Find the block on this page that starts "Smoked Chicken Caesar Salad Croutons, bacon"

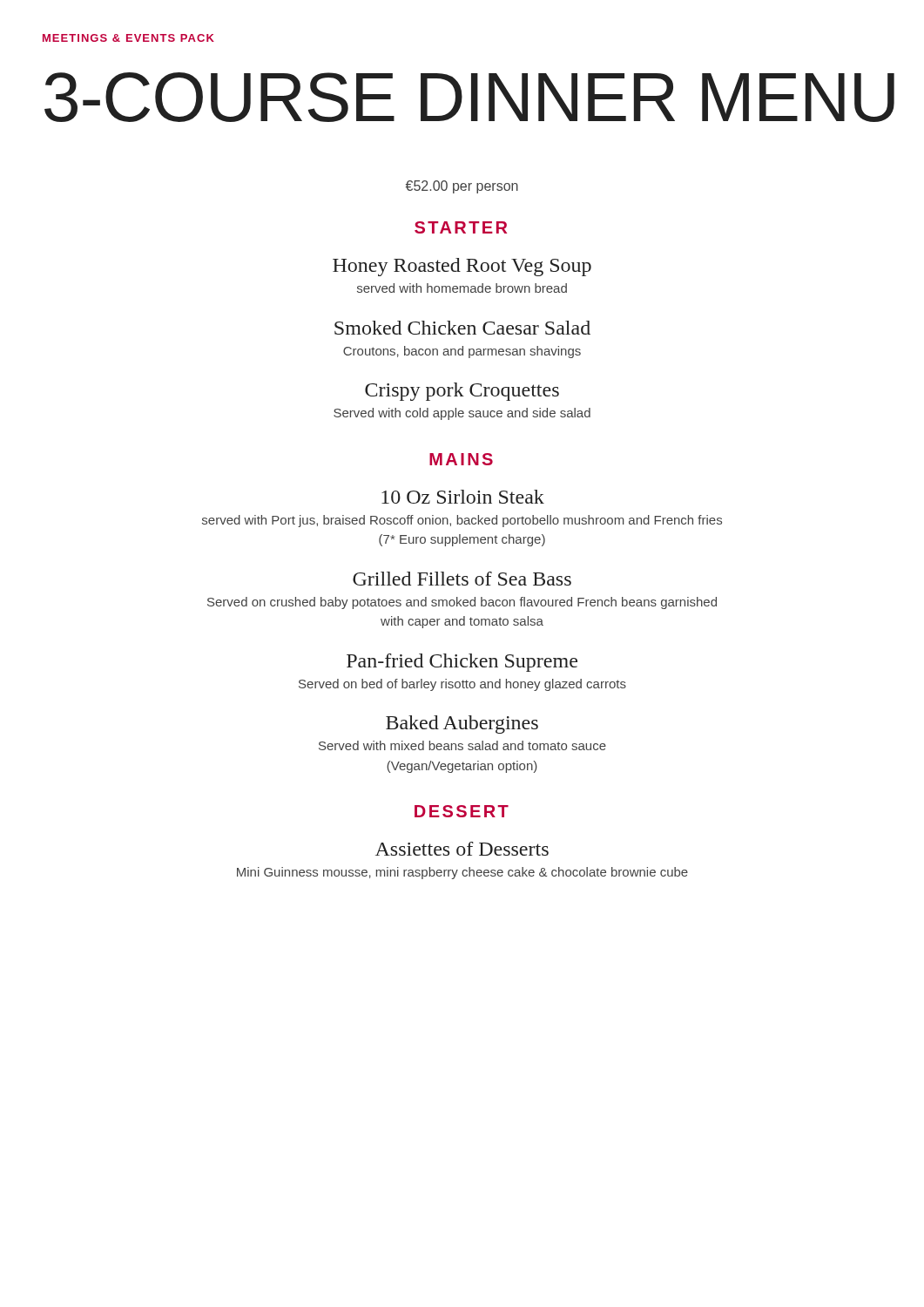[462, 338]
